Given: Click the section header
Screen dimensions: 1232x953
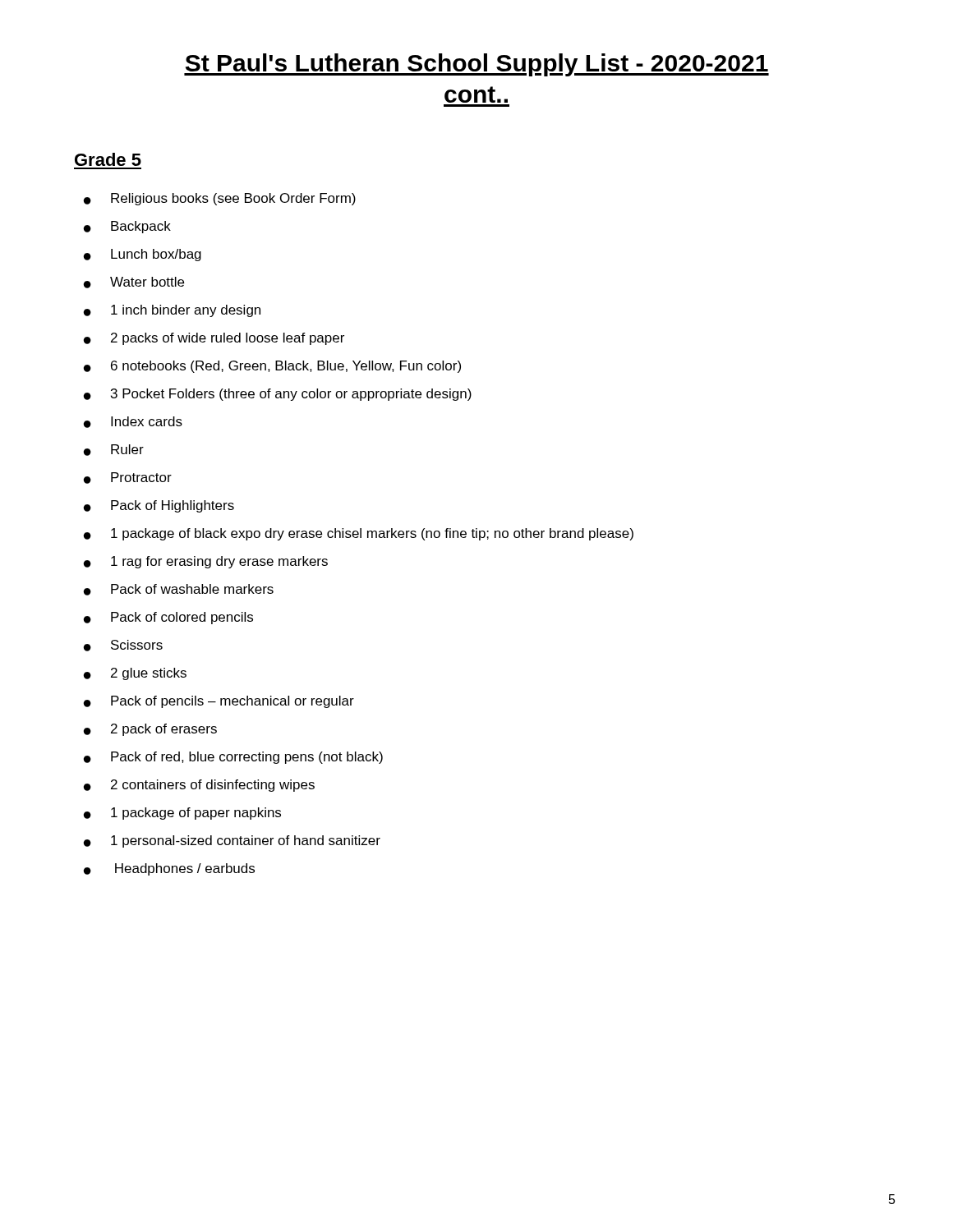Looking at the screenshot, I should [108, 160].
